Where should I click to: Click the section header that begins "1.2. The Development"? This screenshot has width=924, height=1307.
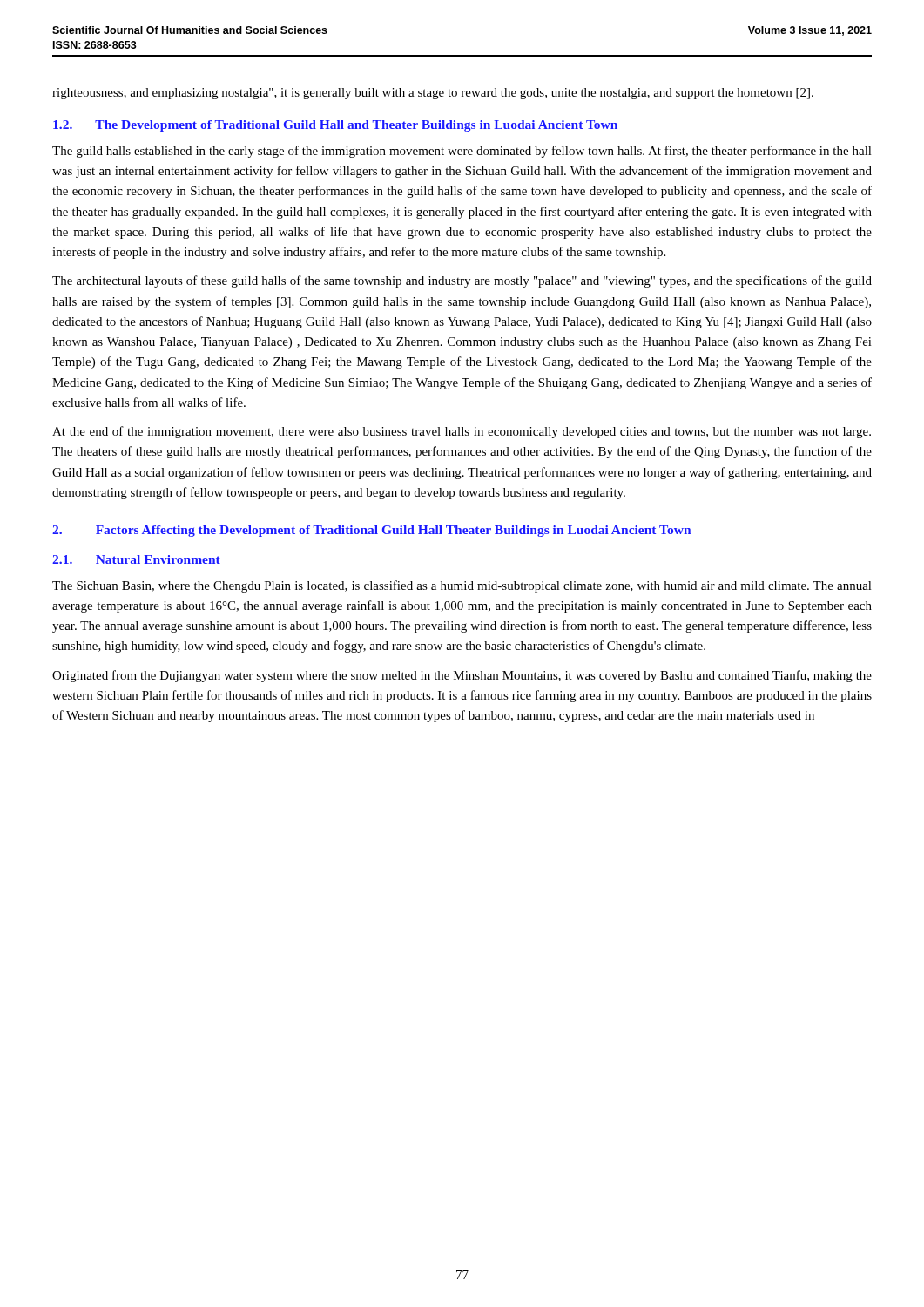[335, 124]
